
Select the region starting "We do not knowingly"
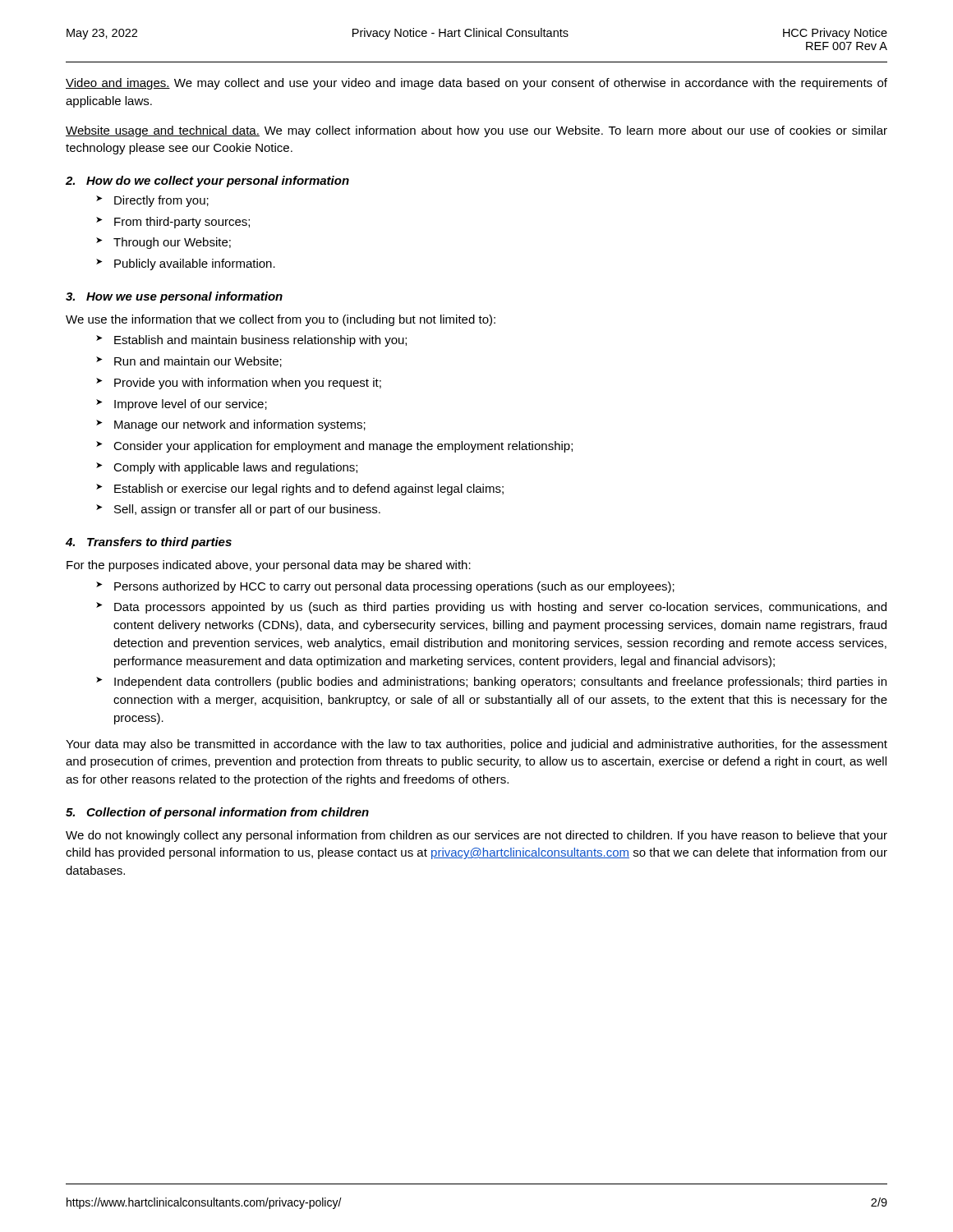[x=476, y=853]
